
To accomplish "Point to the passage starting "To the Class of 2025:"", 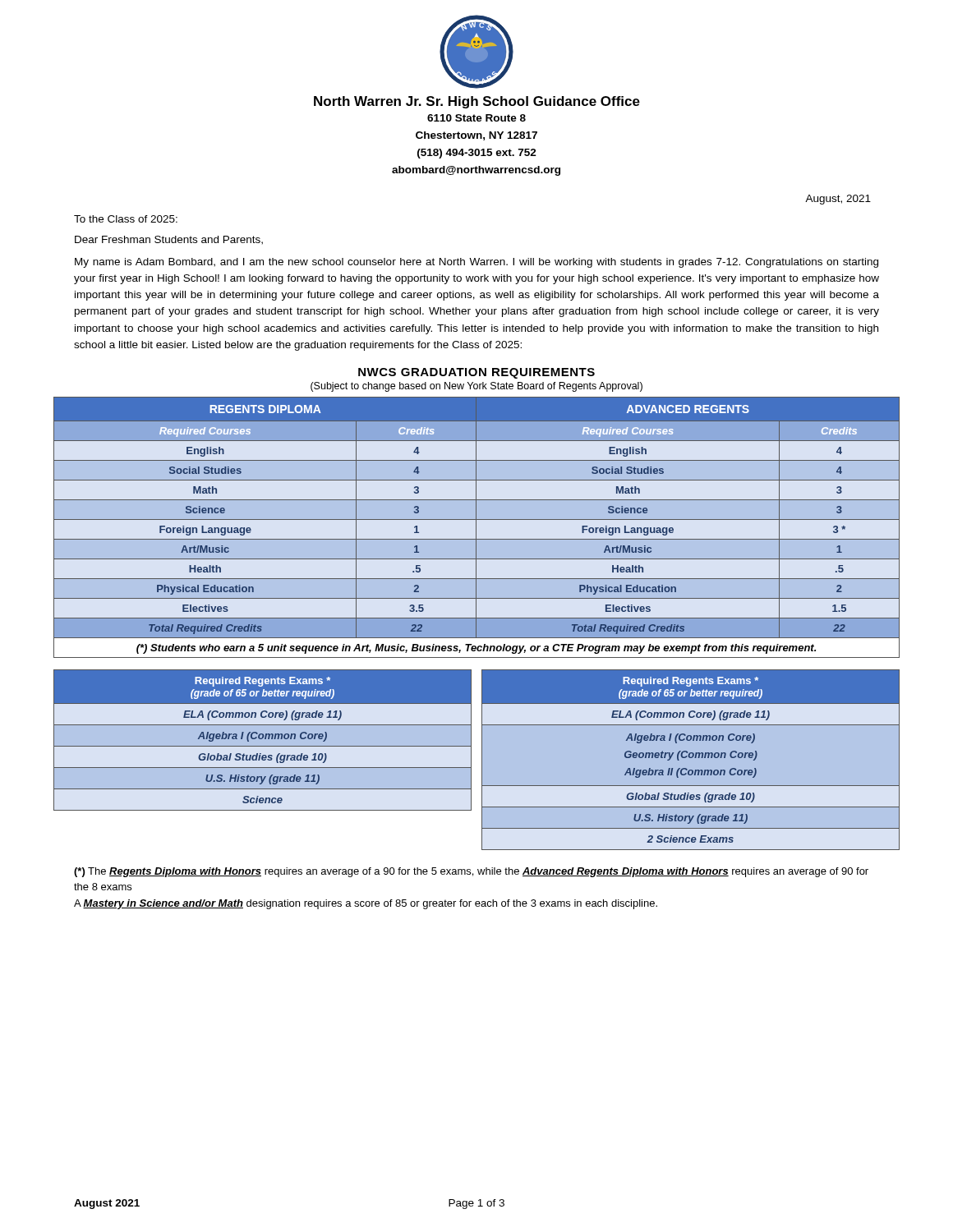I will [x=126, y=219].
